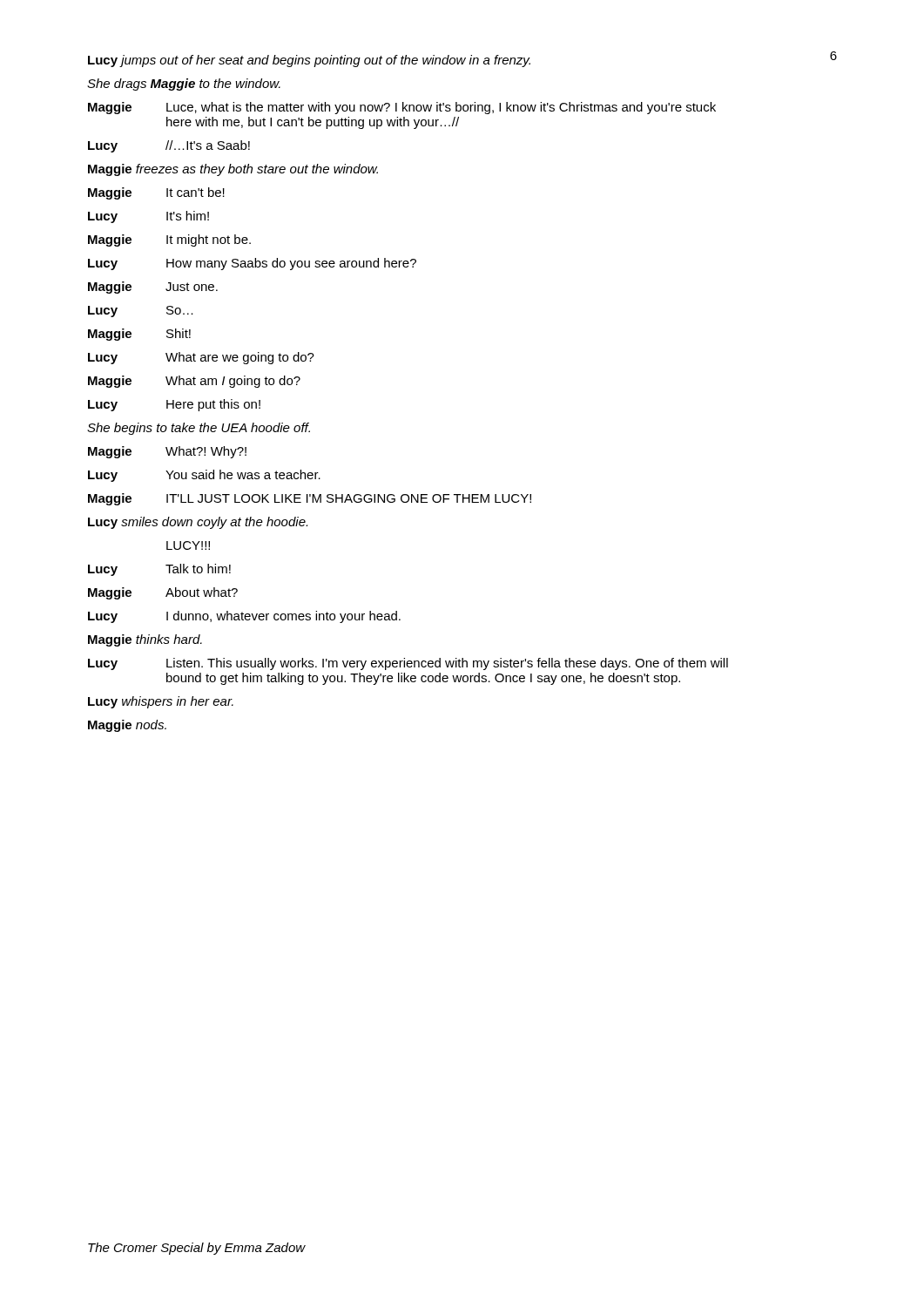Select the block starting "Maggie Just one."
Screen dimensions: 1307x924
106,287
